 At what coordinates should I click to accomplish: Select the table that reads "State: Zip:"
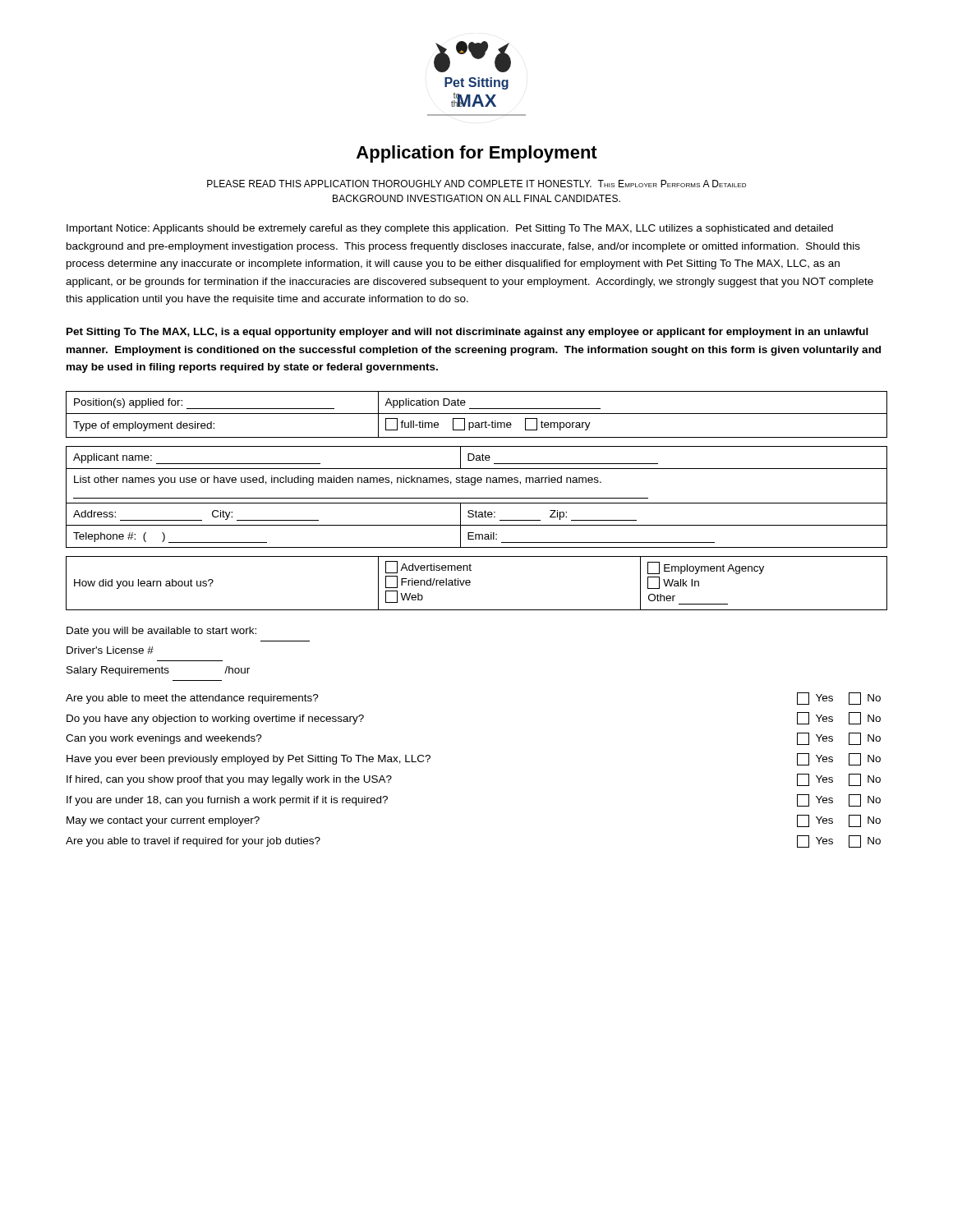pos(476,497)
